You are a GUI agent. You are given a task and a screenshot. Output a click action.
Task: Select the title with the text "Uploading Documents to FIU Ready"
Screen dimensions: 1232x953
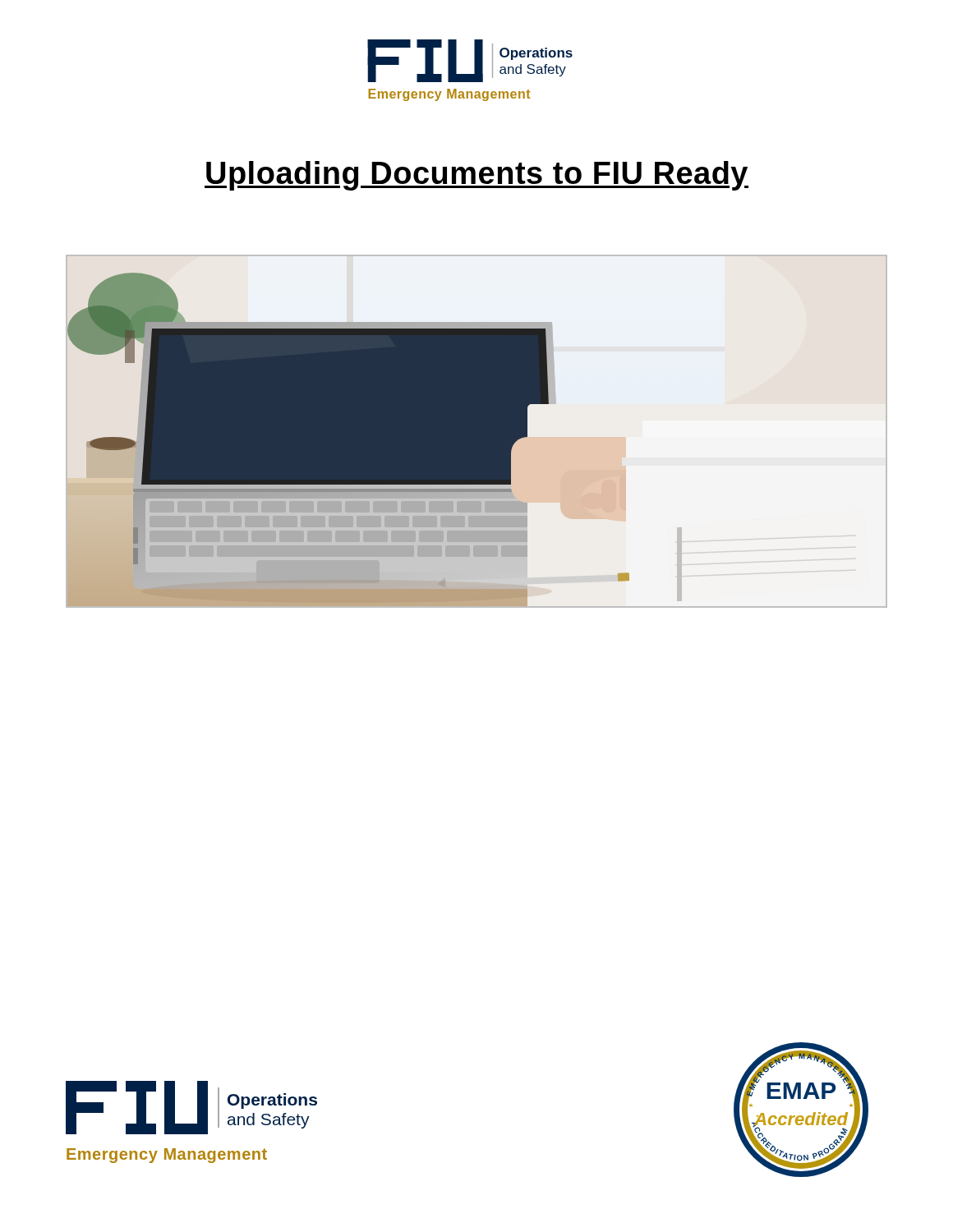[476, 174]
